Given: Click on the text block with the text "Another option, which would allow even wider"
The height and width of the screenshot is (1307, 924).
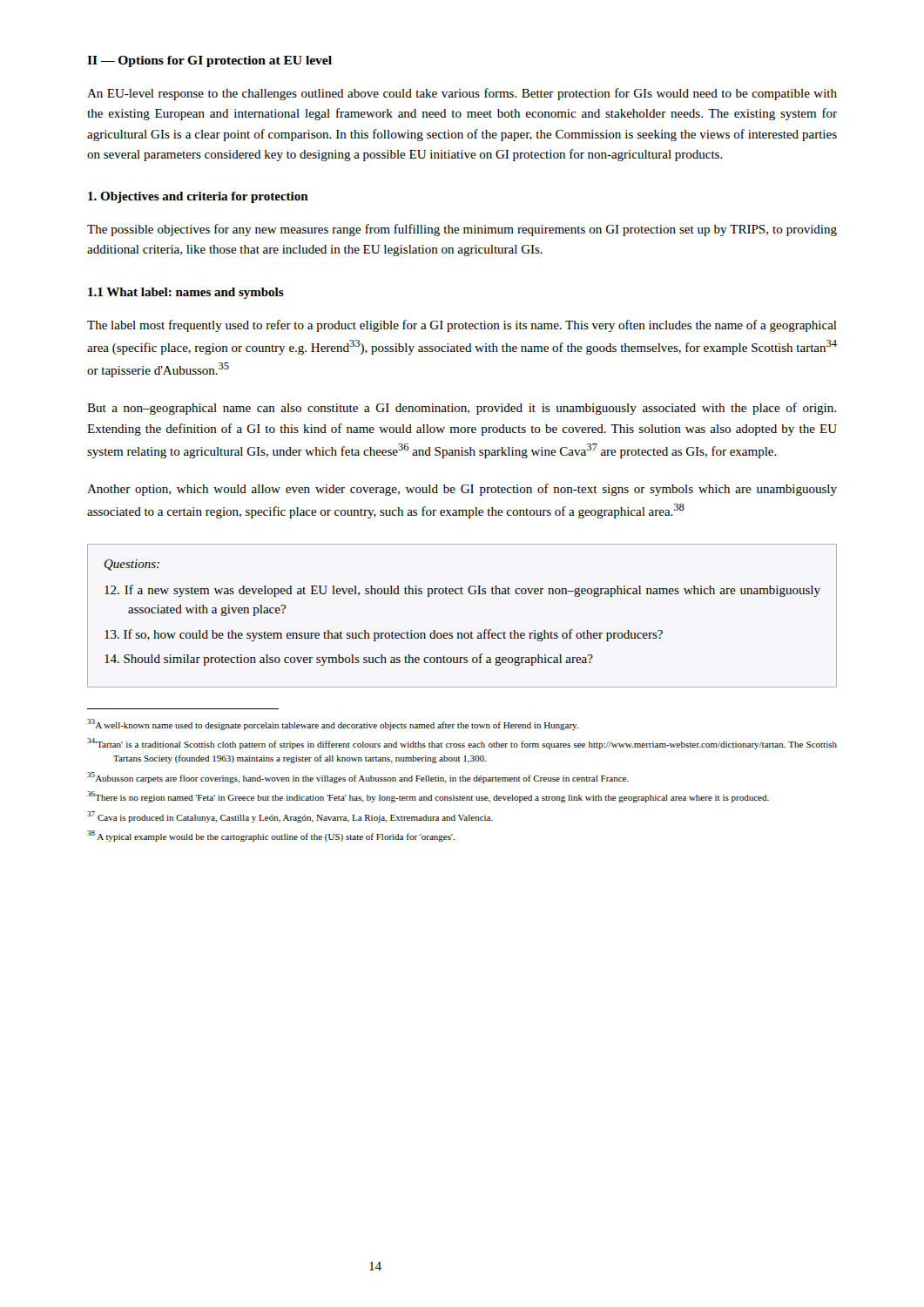Looking at the screenshot, I should coord(462,500).
